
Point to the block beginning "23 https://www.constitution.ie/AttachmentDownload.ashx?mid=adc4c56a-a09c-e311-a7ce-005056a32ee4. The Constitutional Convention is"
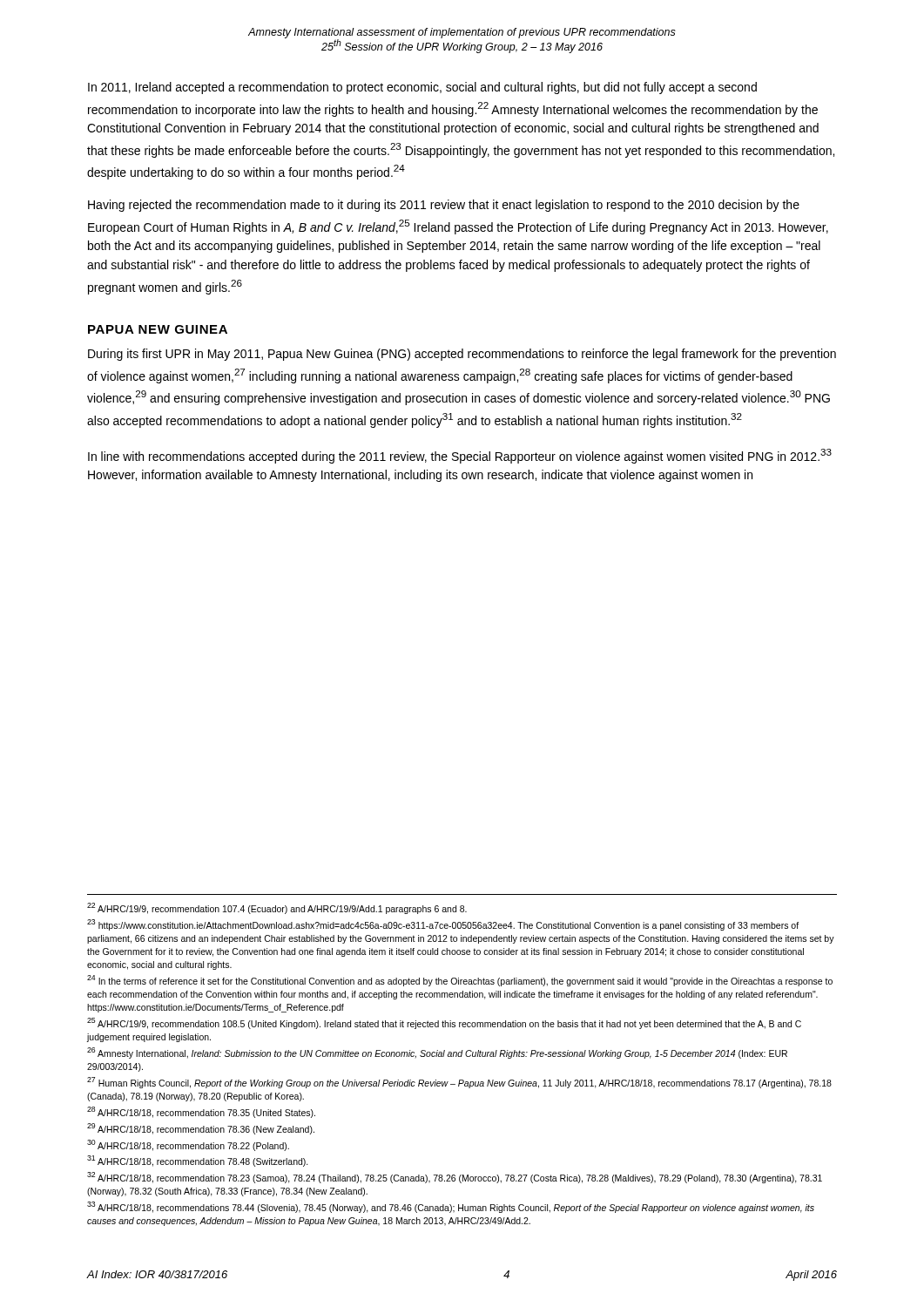pyautogui.click(x=460, y=944)
